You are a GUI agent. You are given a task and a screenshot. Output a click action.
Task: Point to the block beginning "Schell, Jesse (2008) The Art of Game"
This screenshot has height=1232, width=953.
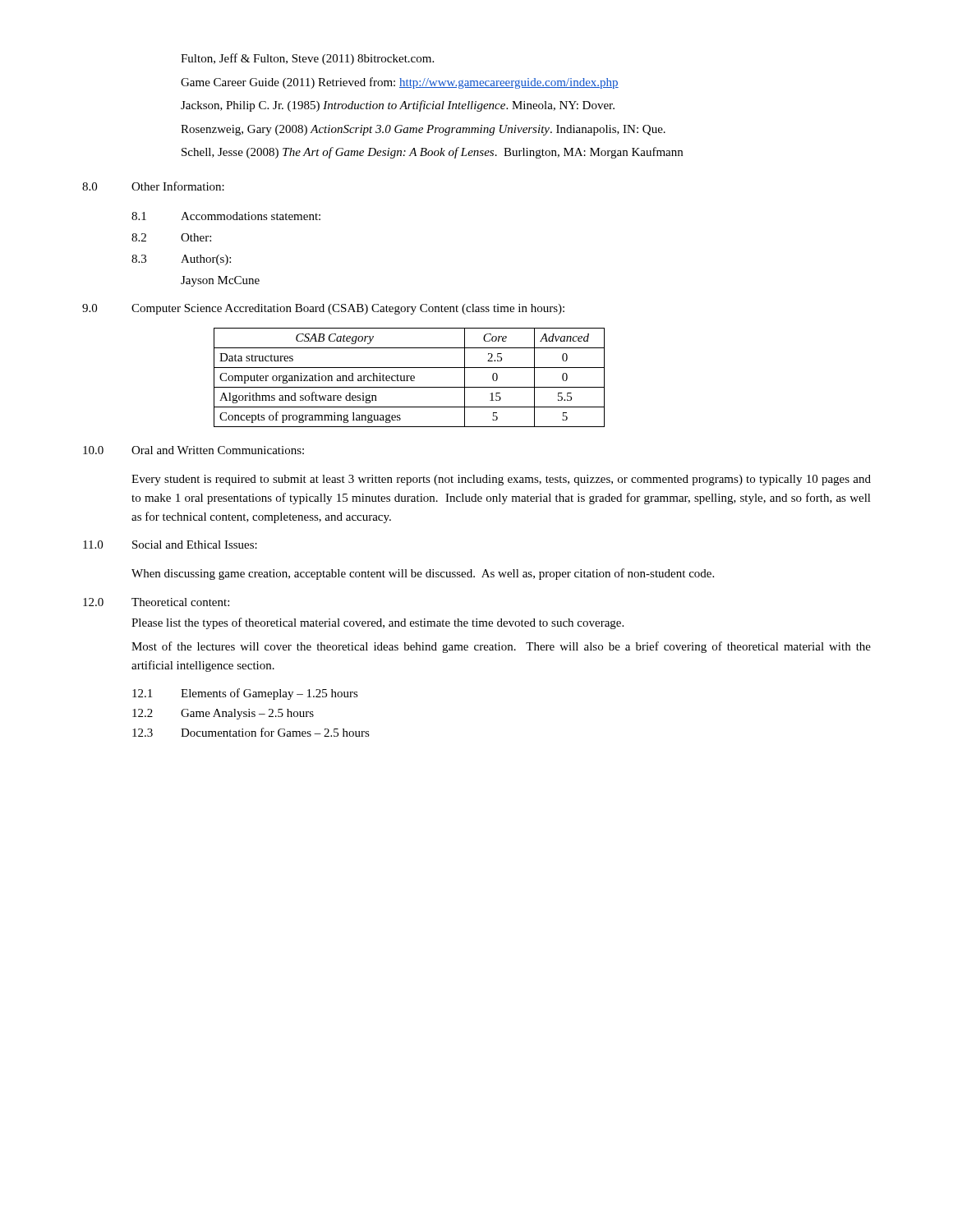point(448,152)
